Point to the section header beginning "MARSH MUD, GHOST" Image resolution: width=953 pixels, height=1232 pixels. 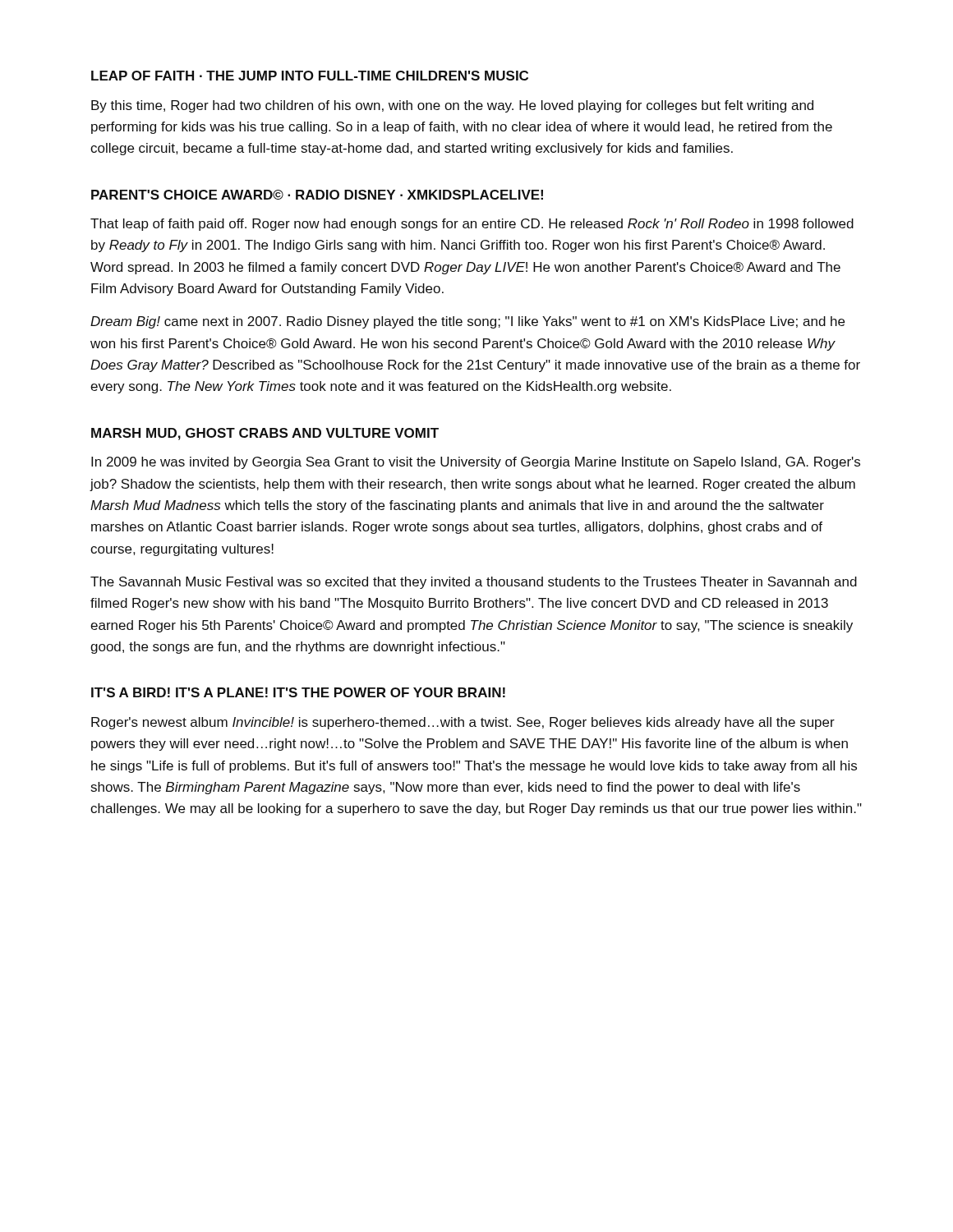pos(265,433)
